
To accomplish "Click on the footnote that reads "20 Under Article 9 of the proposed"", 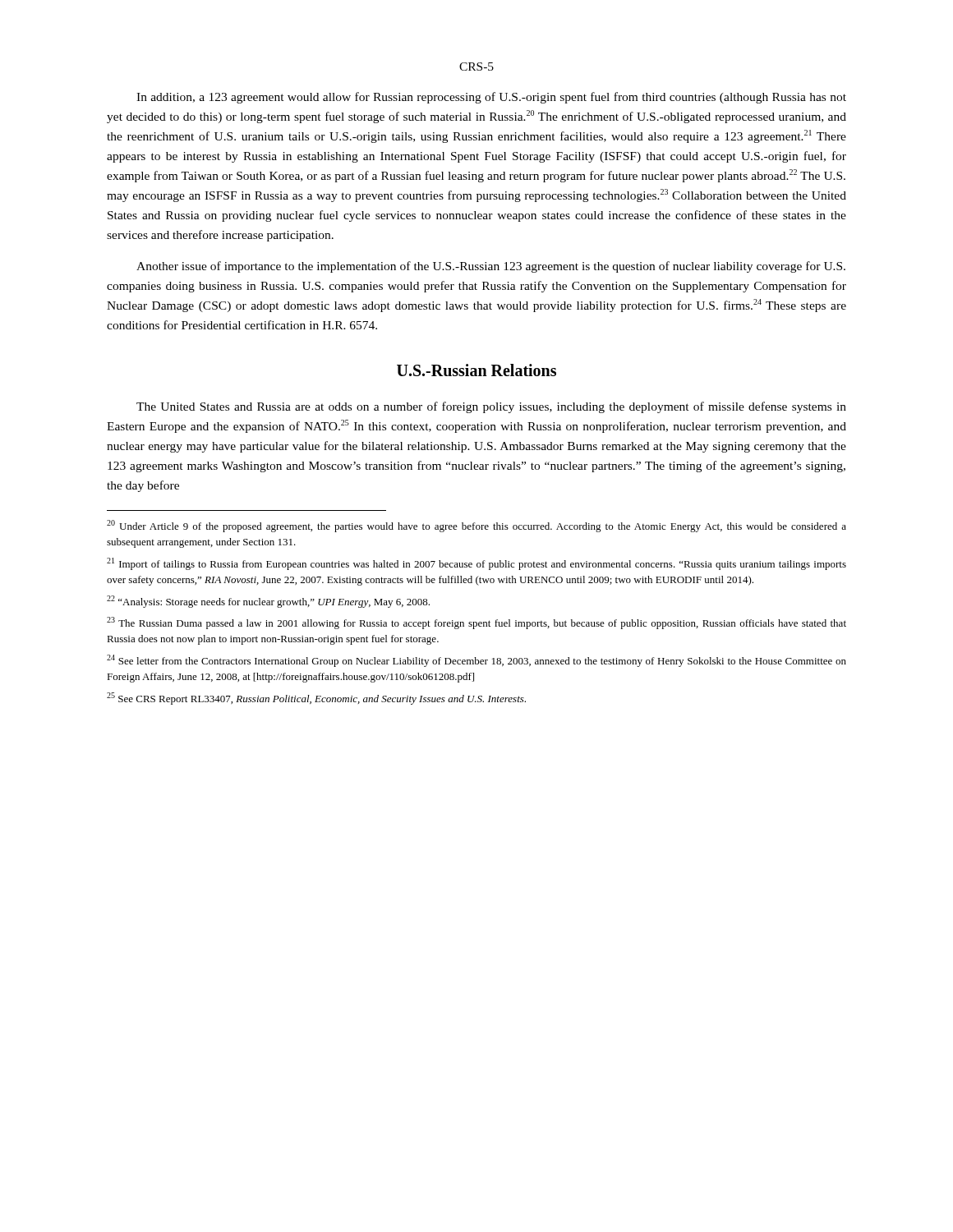I will [x=476, y=534].
